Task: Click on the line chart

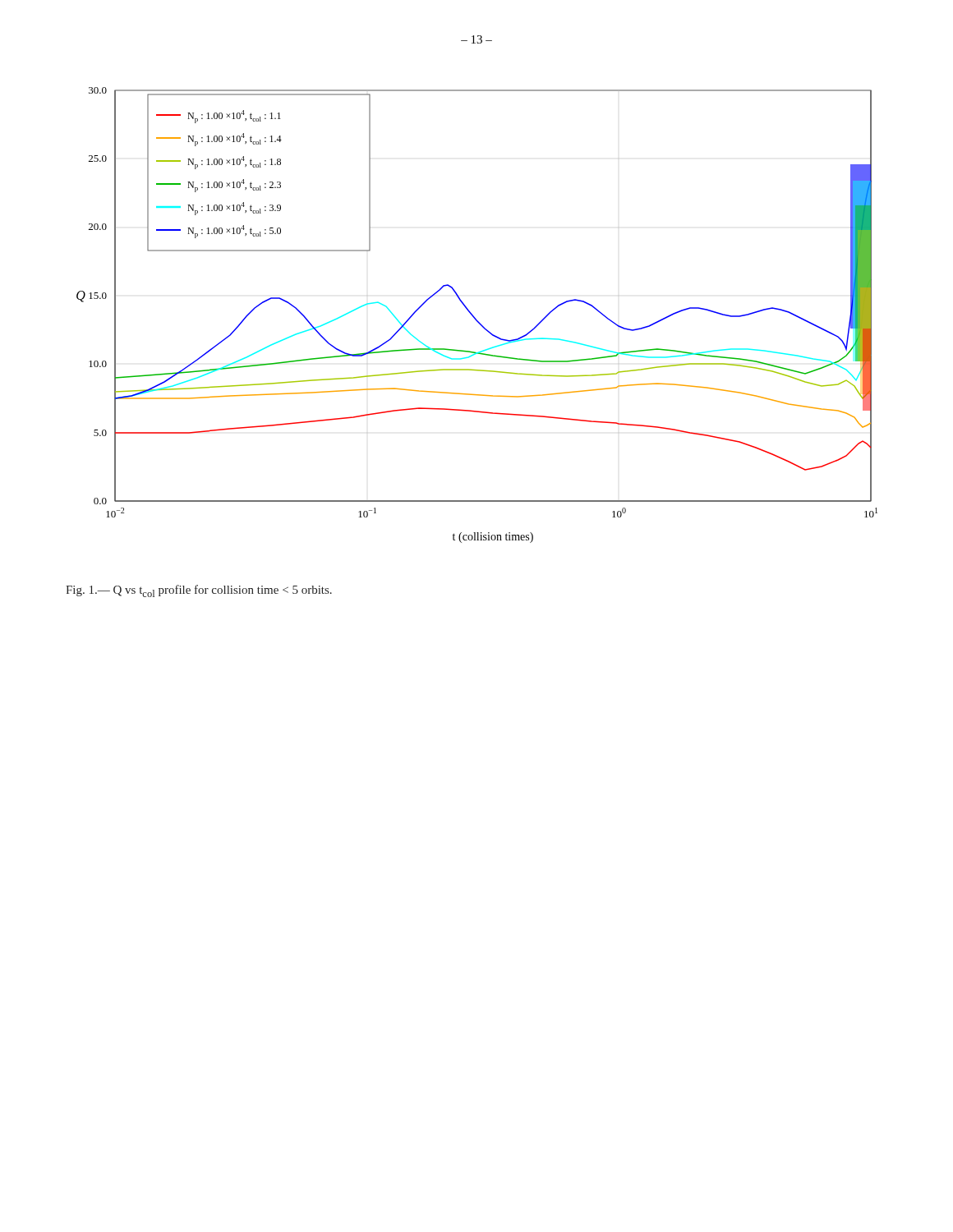Action: click(x=476, y=320)
